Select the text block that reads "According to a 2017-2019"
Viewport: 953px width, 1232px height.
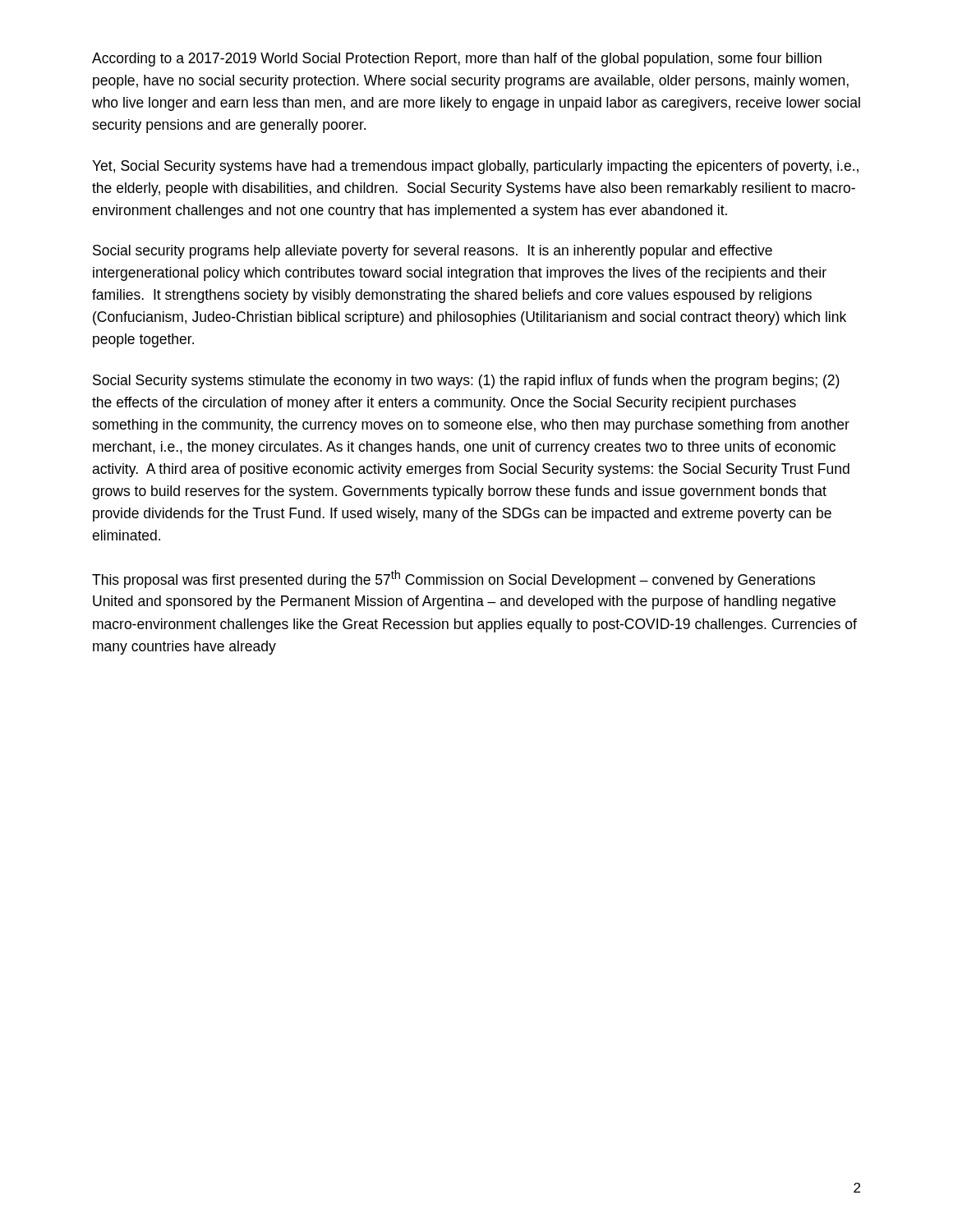(476, 92)
